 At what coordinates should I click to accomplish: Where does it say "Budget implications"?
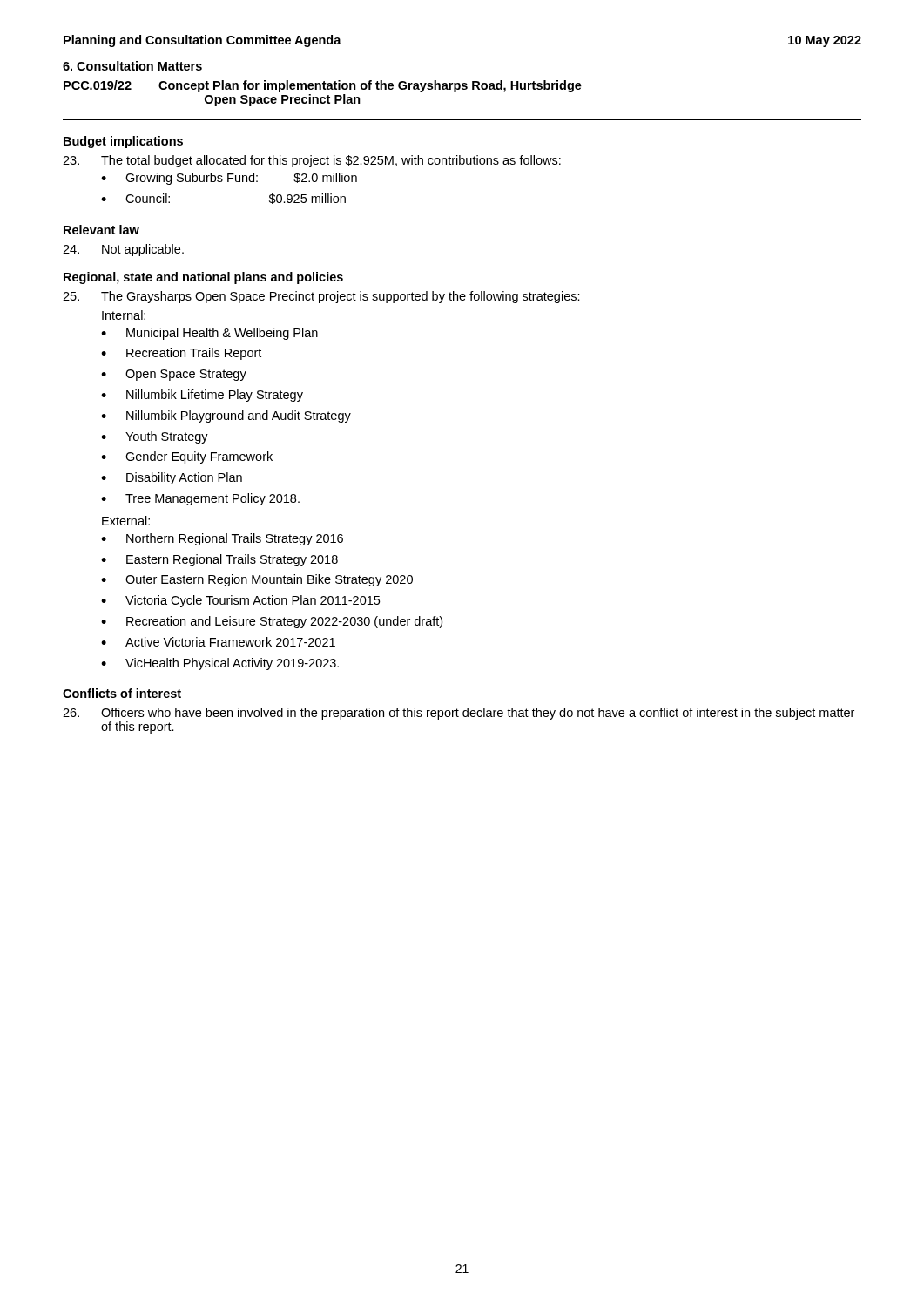point(123,141)
